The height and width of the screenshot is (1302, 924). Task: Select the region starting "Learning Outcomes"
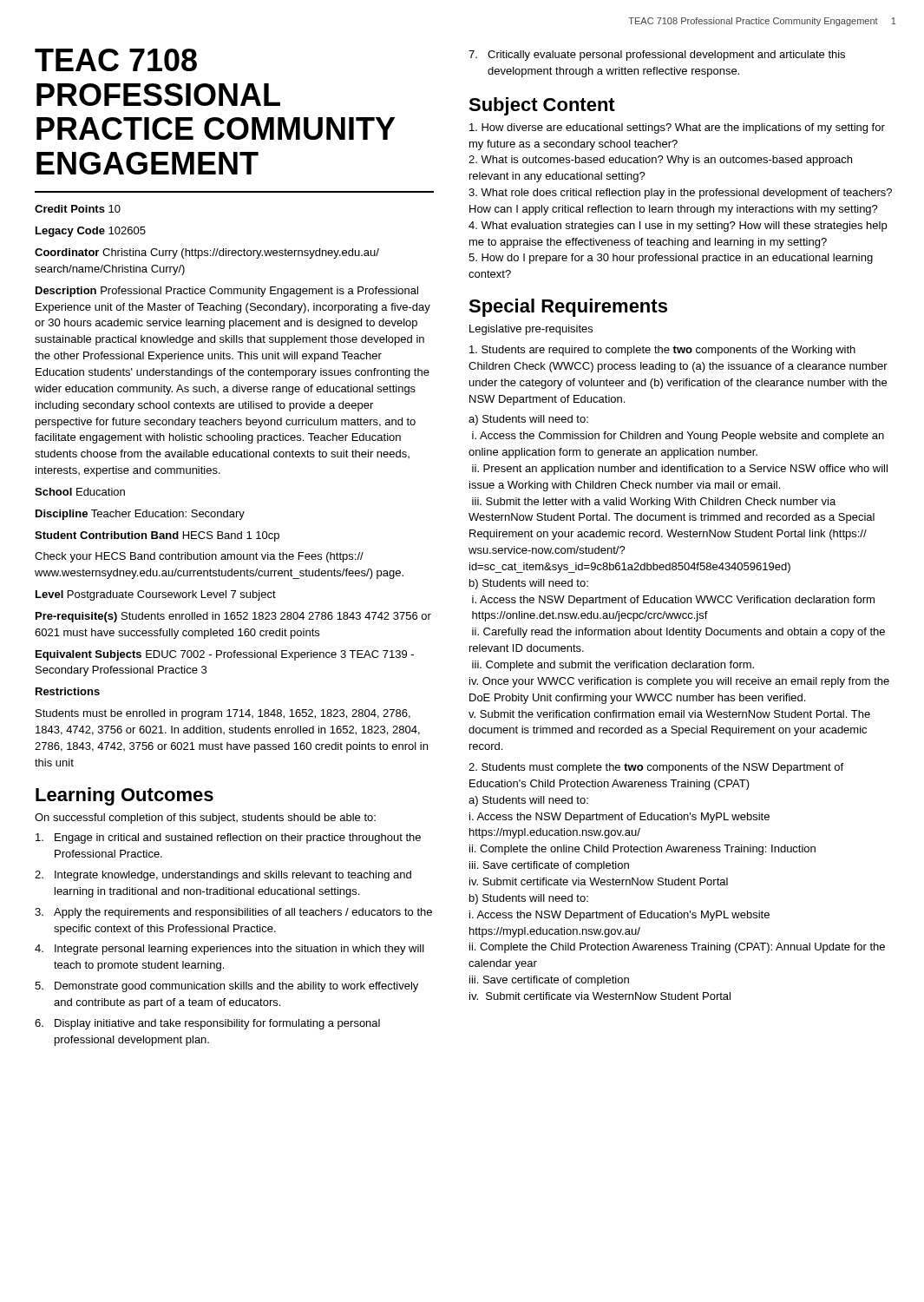[125, 796]
